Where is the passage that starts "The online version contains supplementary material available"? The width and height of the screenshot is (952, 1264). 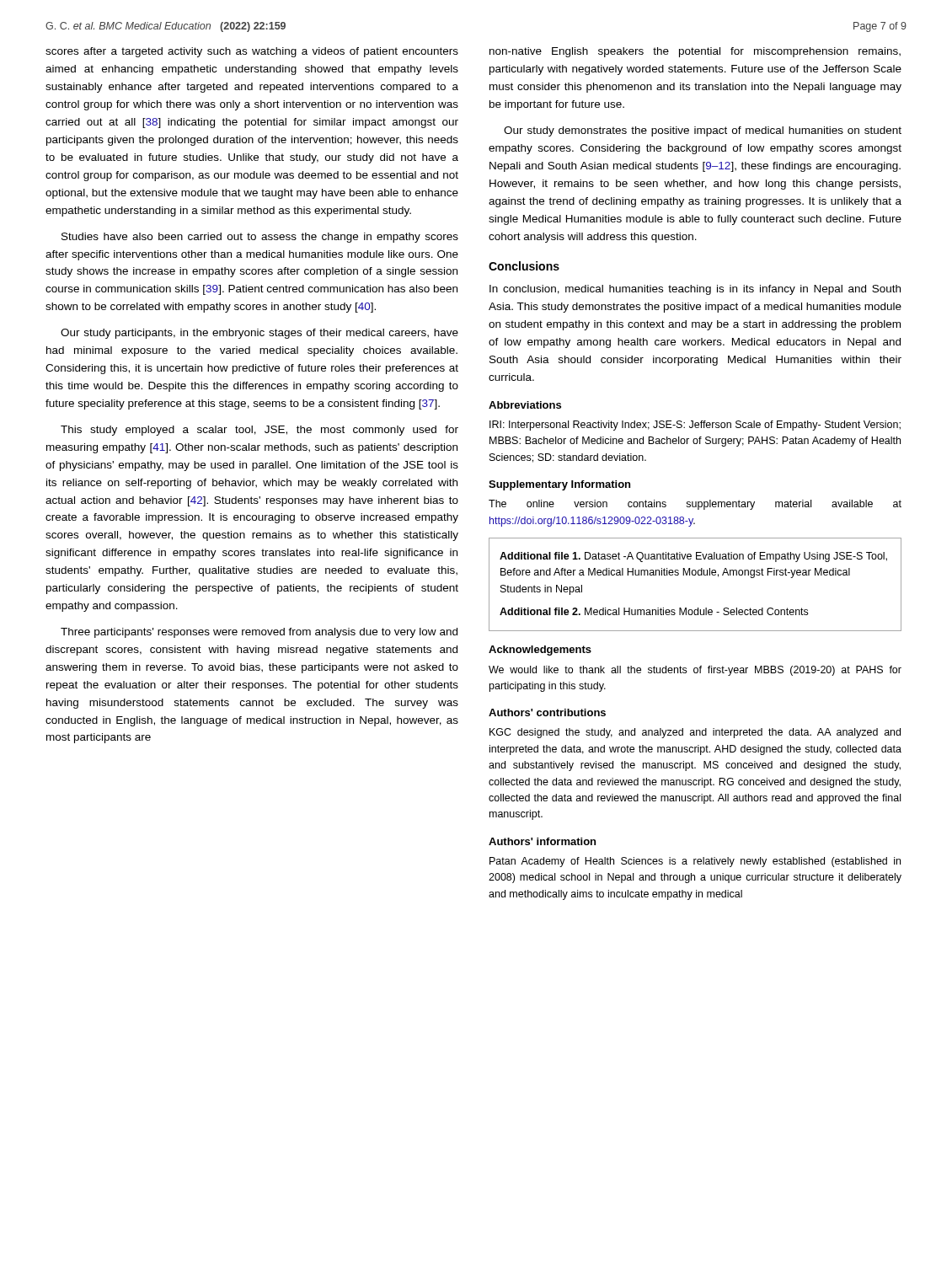point(695,513)
